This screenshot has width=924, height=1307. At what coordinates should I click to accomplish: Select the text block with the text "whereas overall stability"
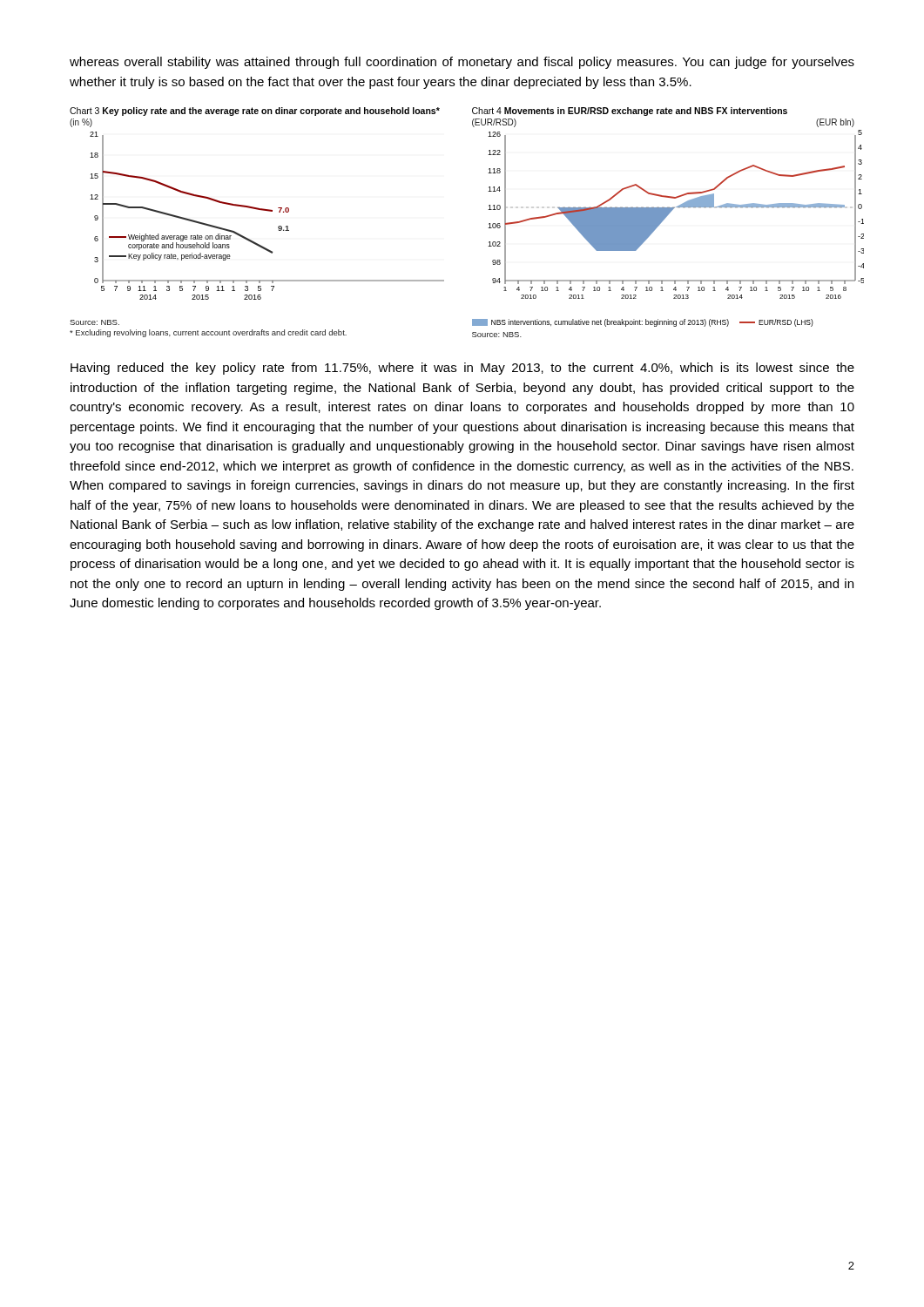coord(462,71)
